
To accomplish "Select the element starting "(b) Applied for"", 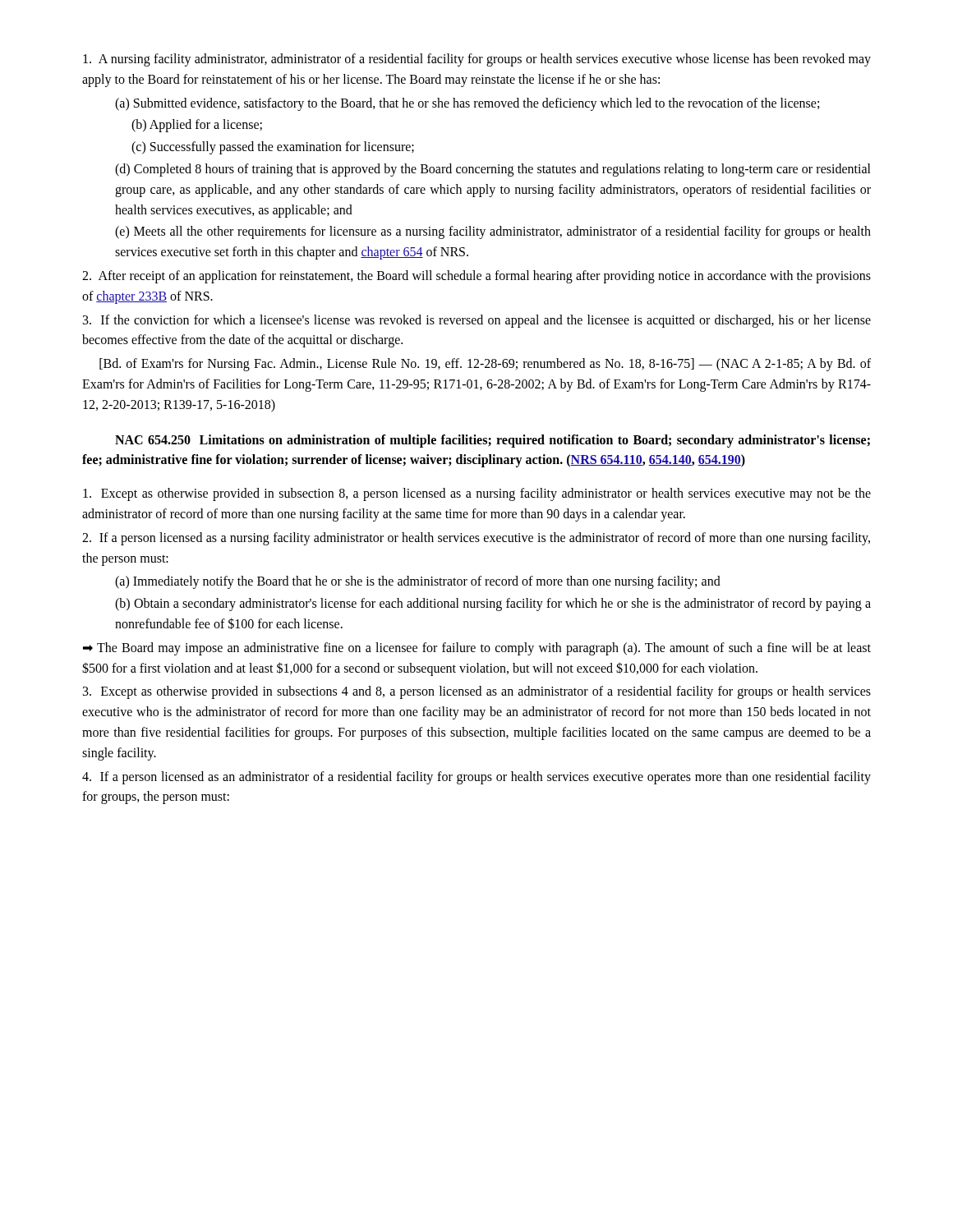I will (197, 126).
